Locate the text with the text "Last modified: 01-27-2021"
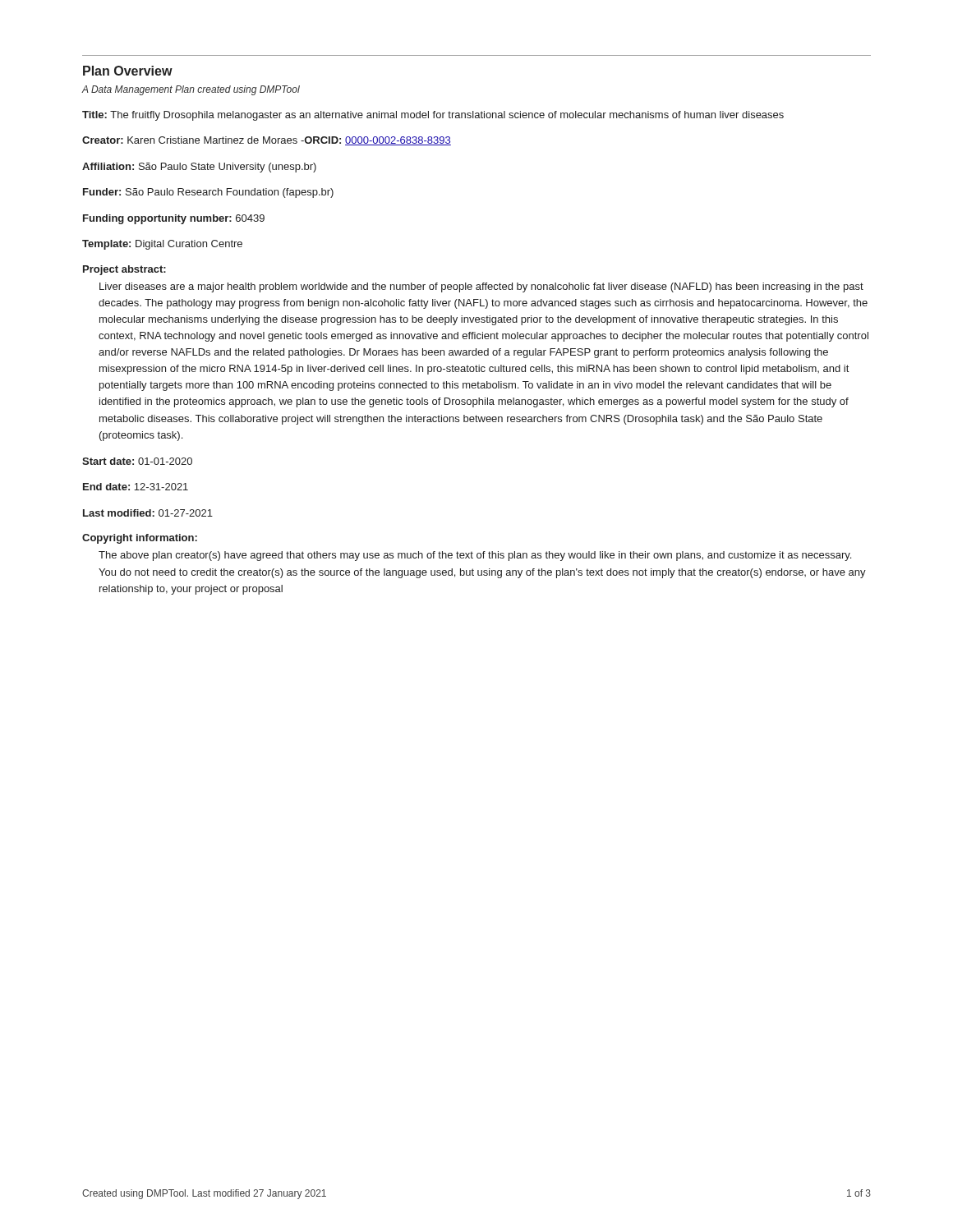 click(147, 513)
